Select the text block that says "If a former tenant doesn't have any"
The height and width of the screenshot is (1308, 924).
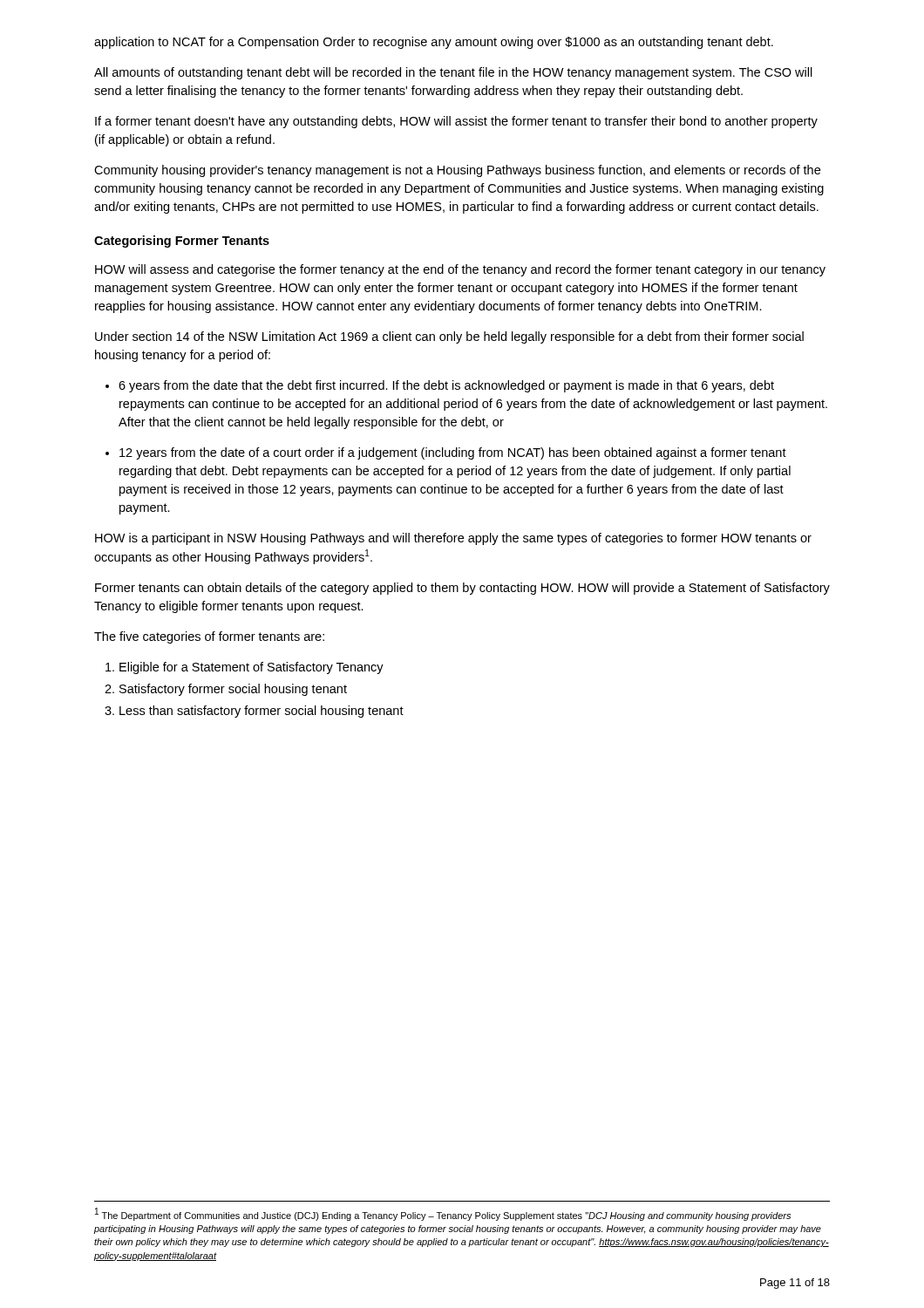pos(456,130)
